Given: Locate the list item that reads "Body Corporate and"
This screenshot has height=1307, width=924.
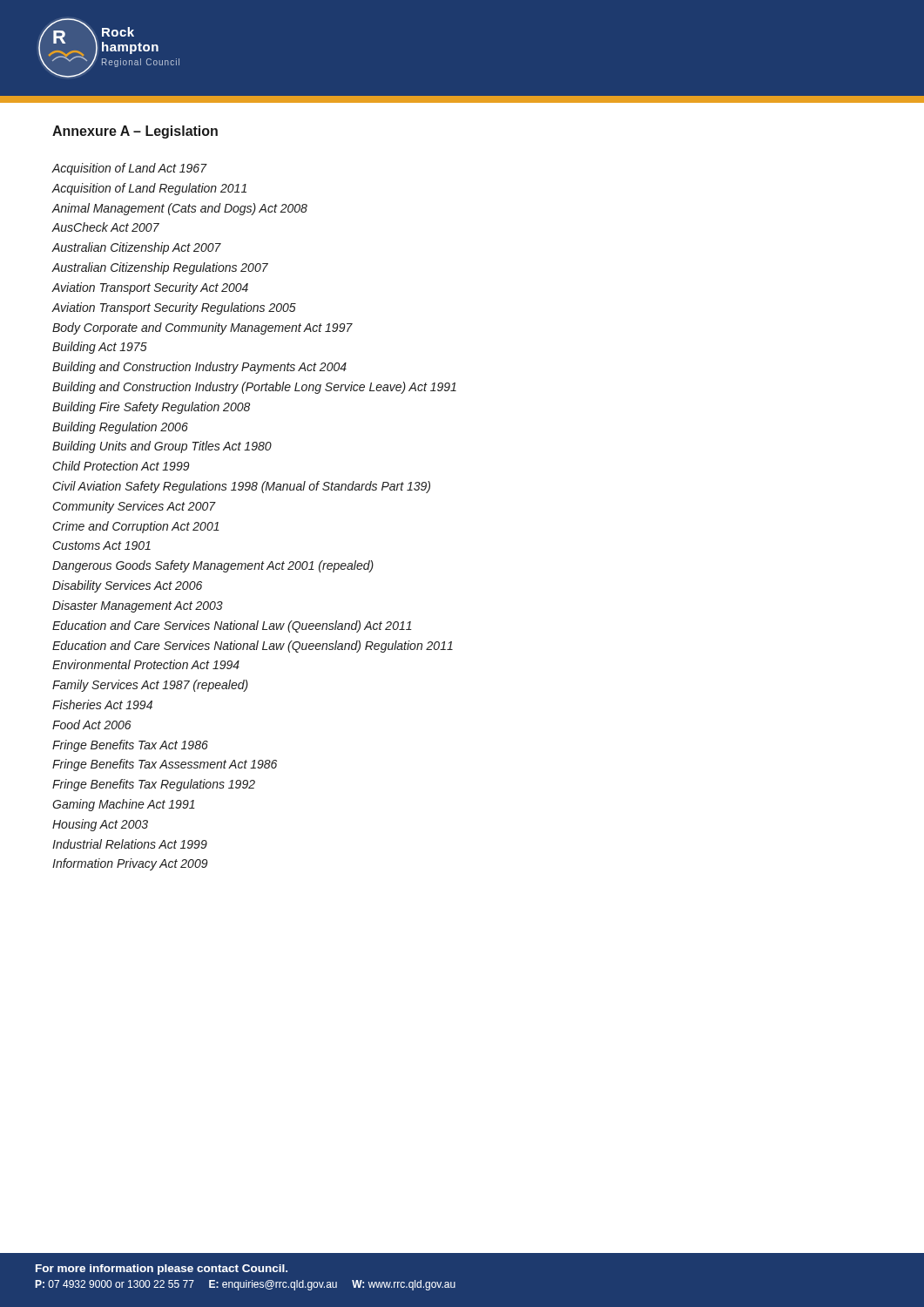Looking at the screenshot, I should (202, 327).
